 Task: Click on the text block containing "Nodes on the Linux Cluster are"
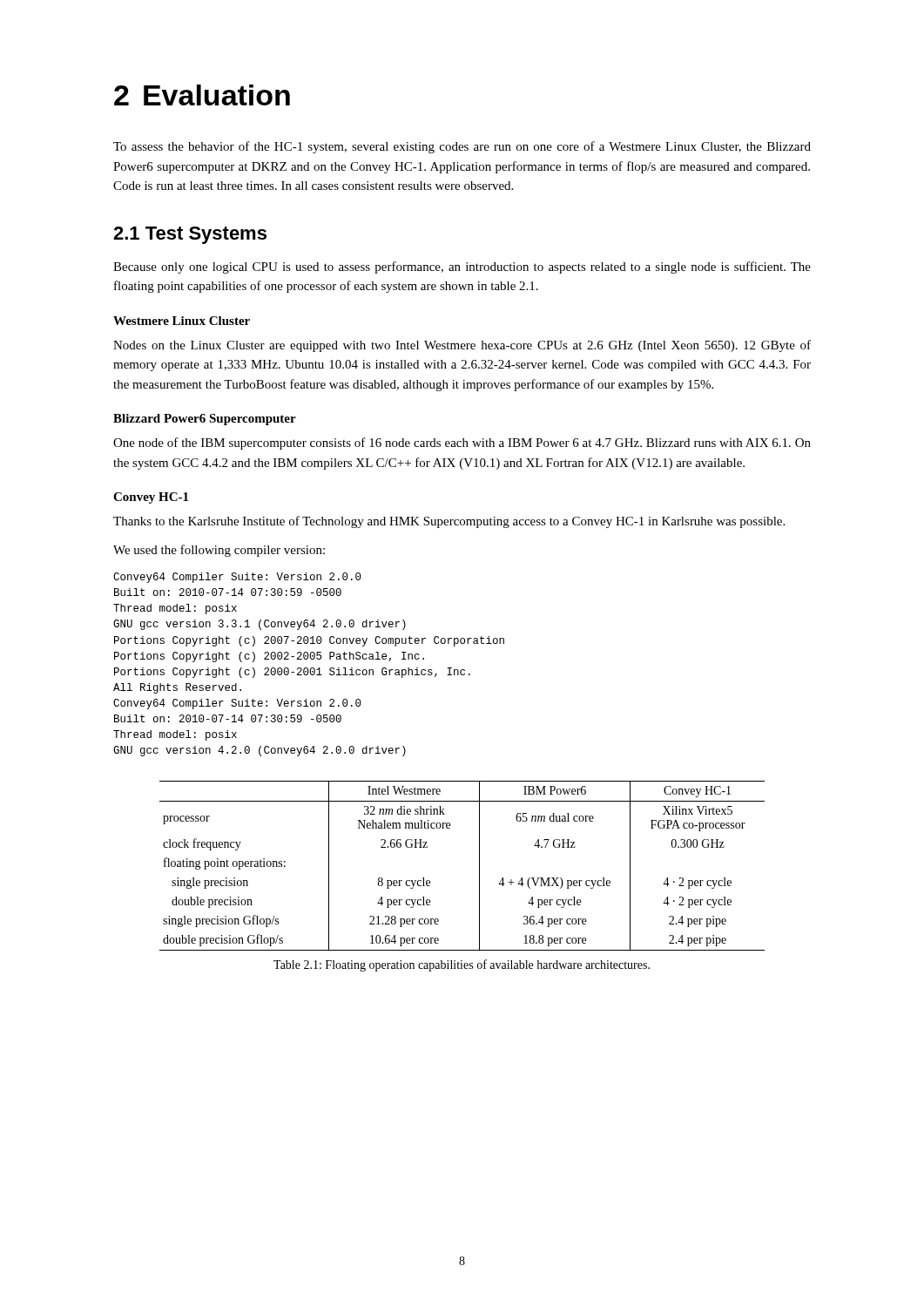pos(462,364)
